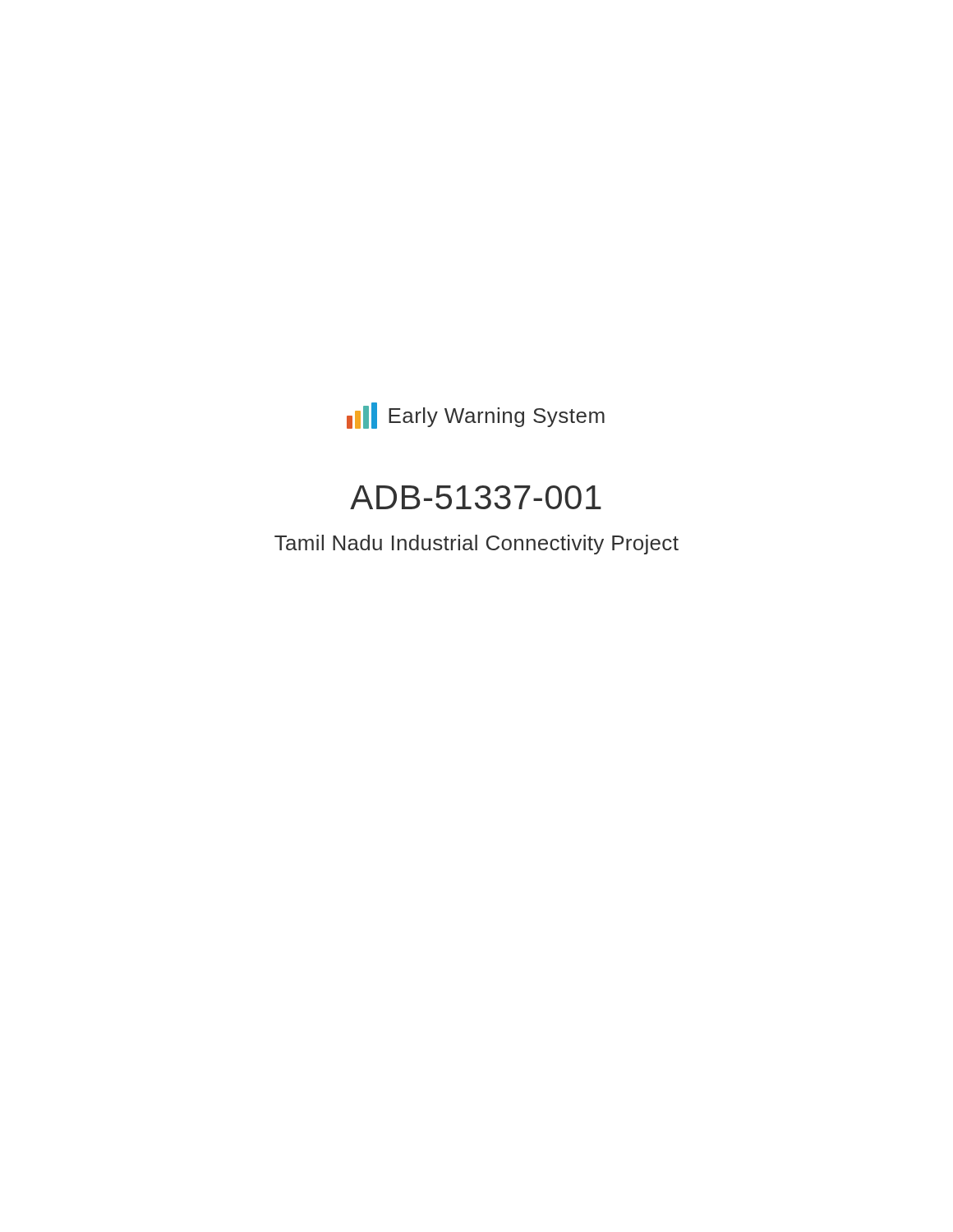The height and width of the screenshot is (1232, 953).
Task: Click the logo
Action: tap(476, 416)
